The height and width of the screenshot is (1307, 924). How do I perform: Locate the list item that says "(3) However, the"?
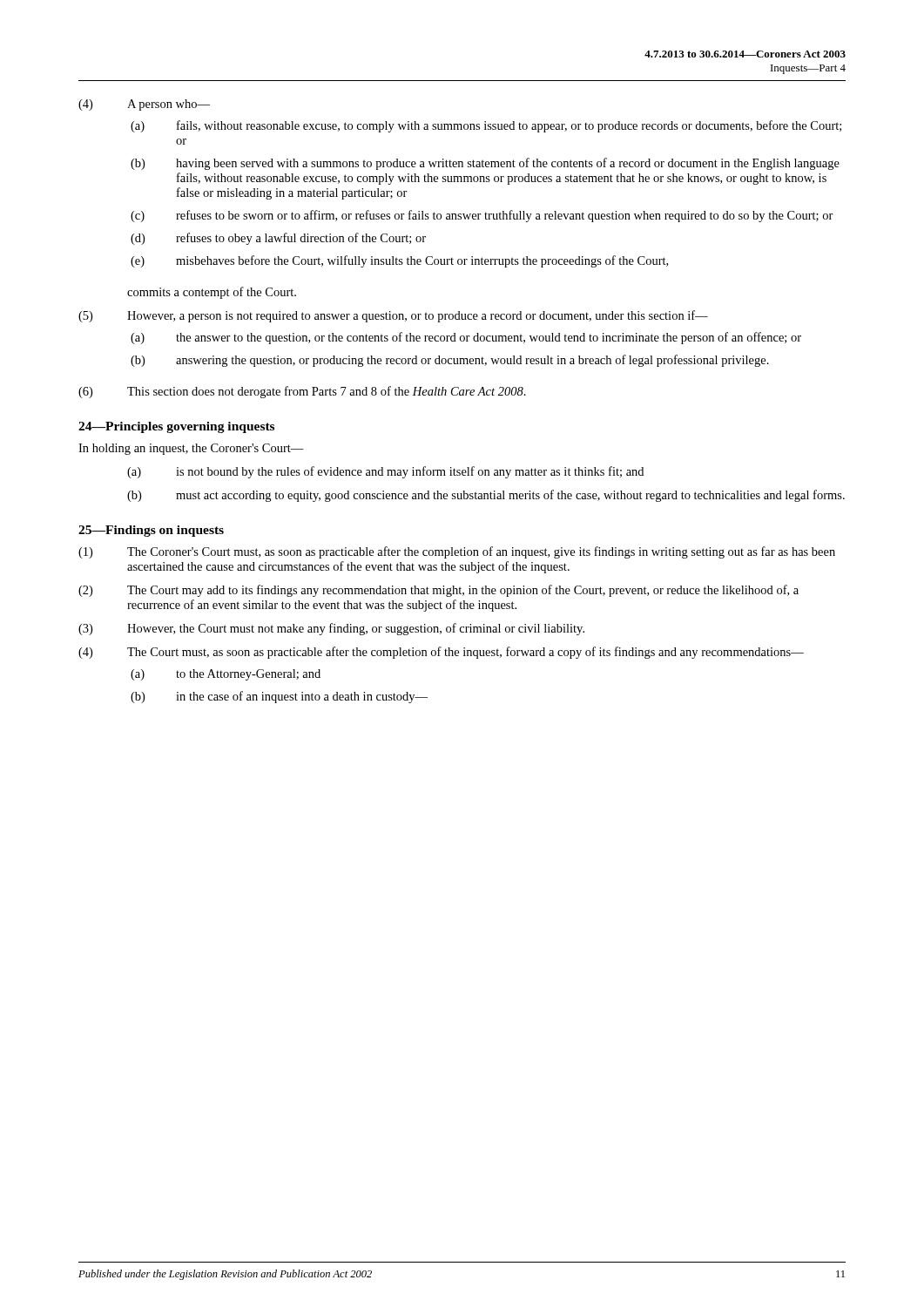[462, 629]
